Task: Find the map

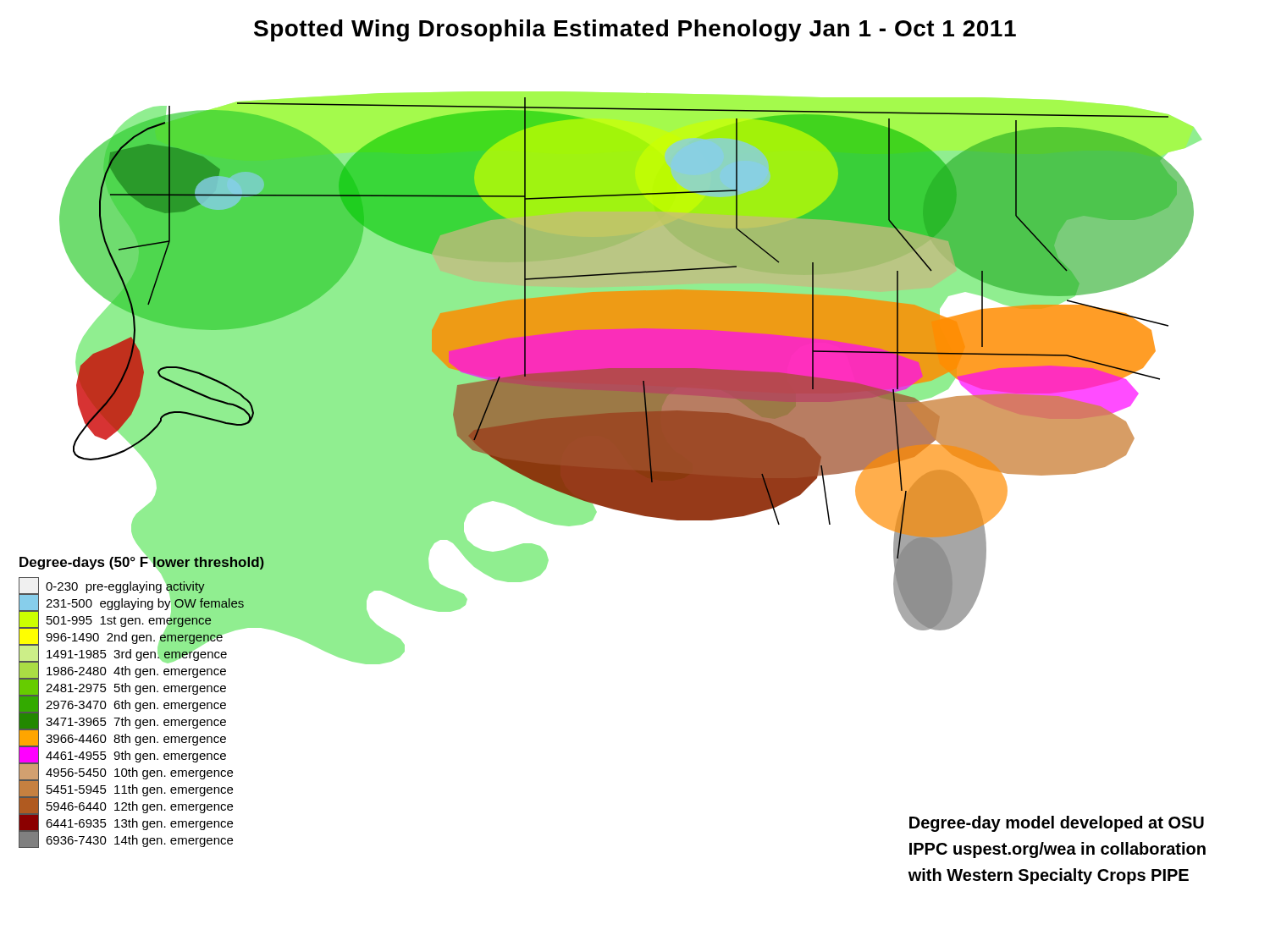Action: pos(635,355)
